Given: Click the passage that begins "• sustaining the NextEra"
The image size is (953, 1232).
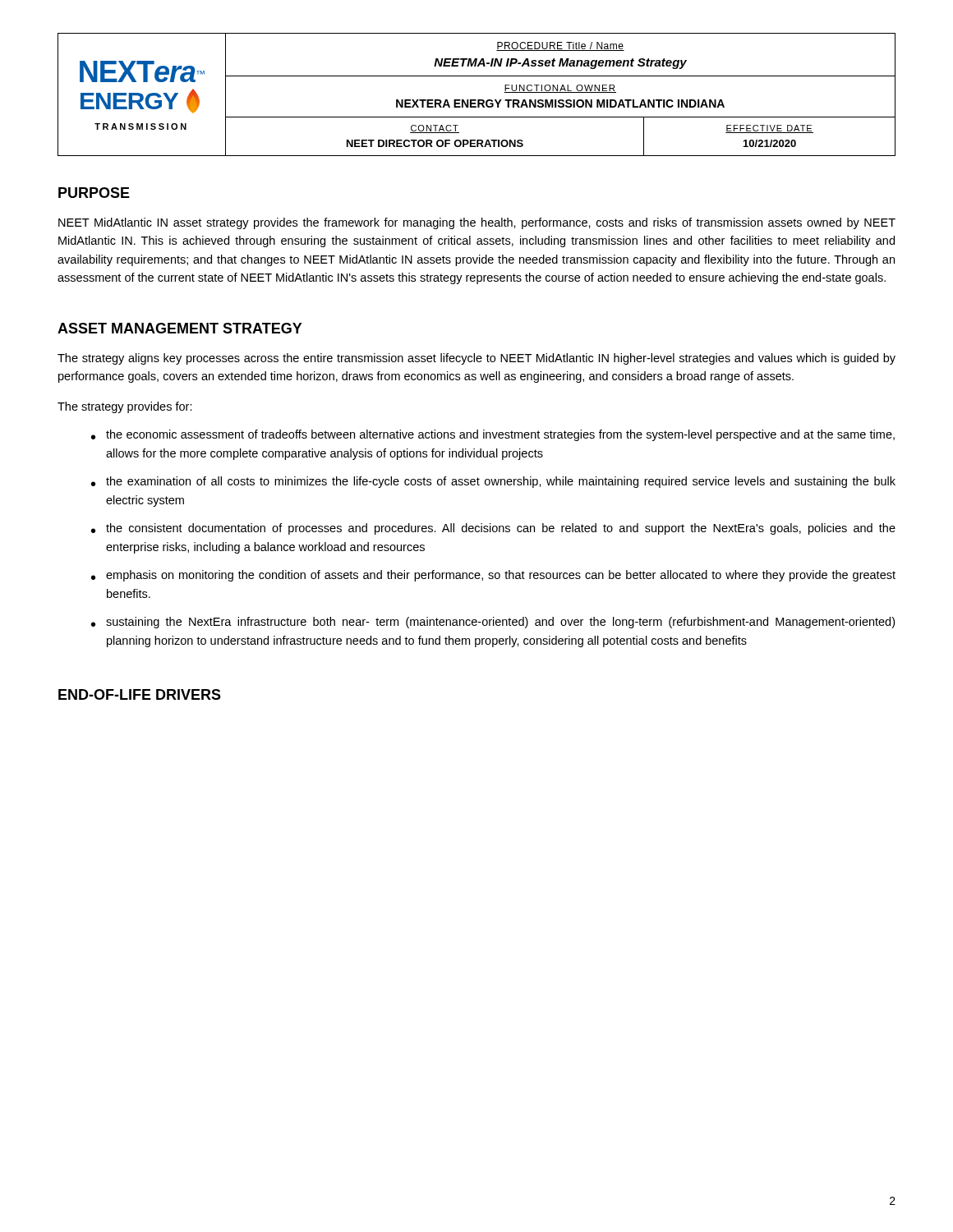Looking at the screenshot, I should [x=493, y=631].
